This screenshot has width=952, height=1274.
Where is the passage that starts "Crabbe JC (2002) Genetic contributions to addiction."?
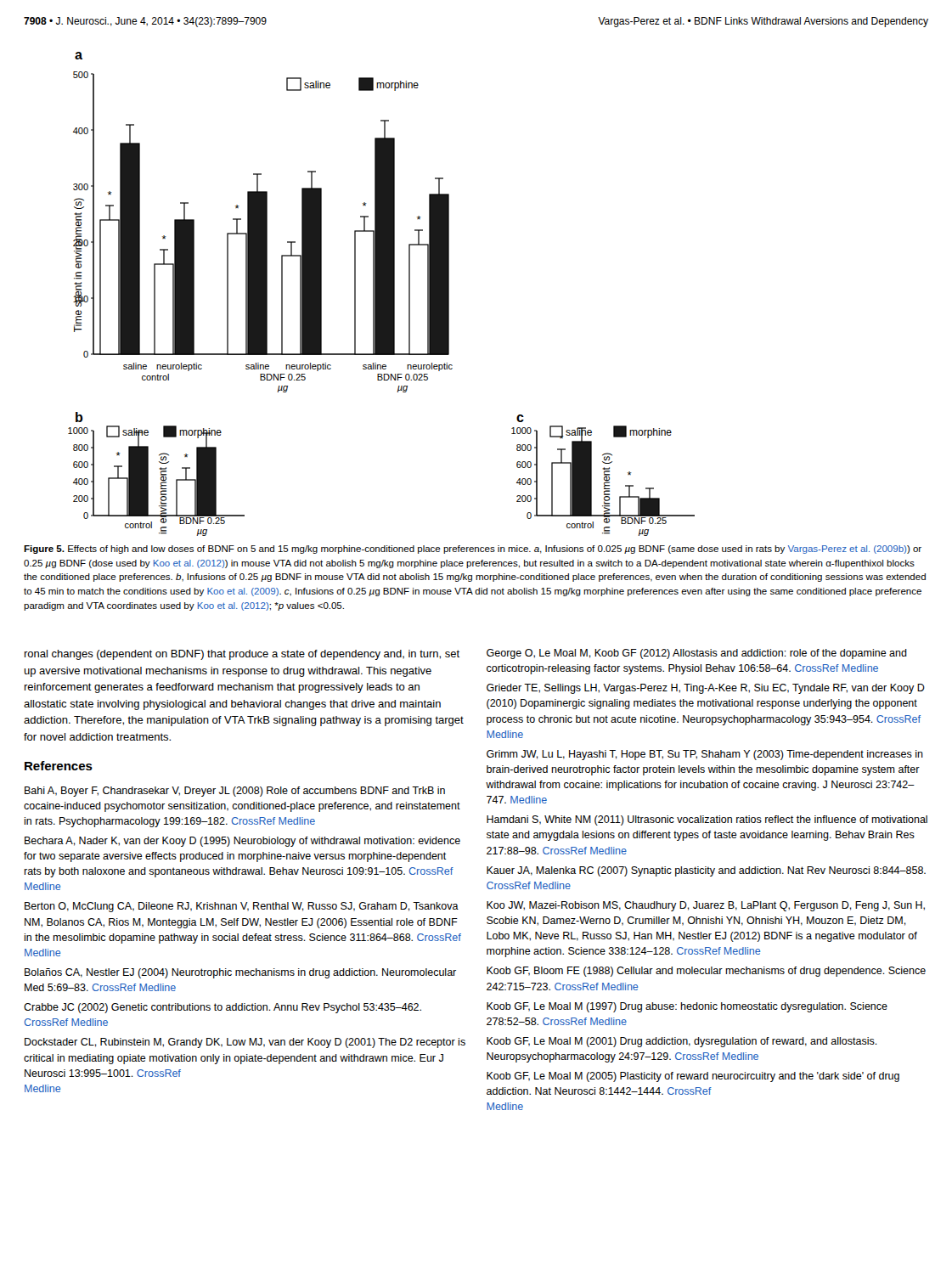point(223,1015)
